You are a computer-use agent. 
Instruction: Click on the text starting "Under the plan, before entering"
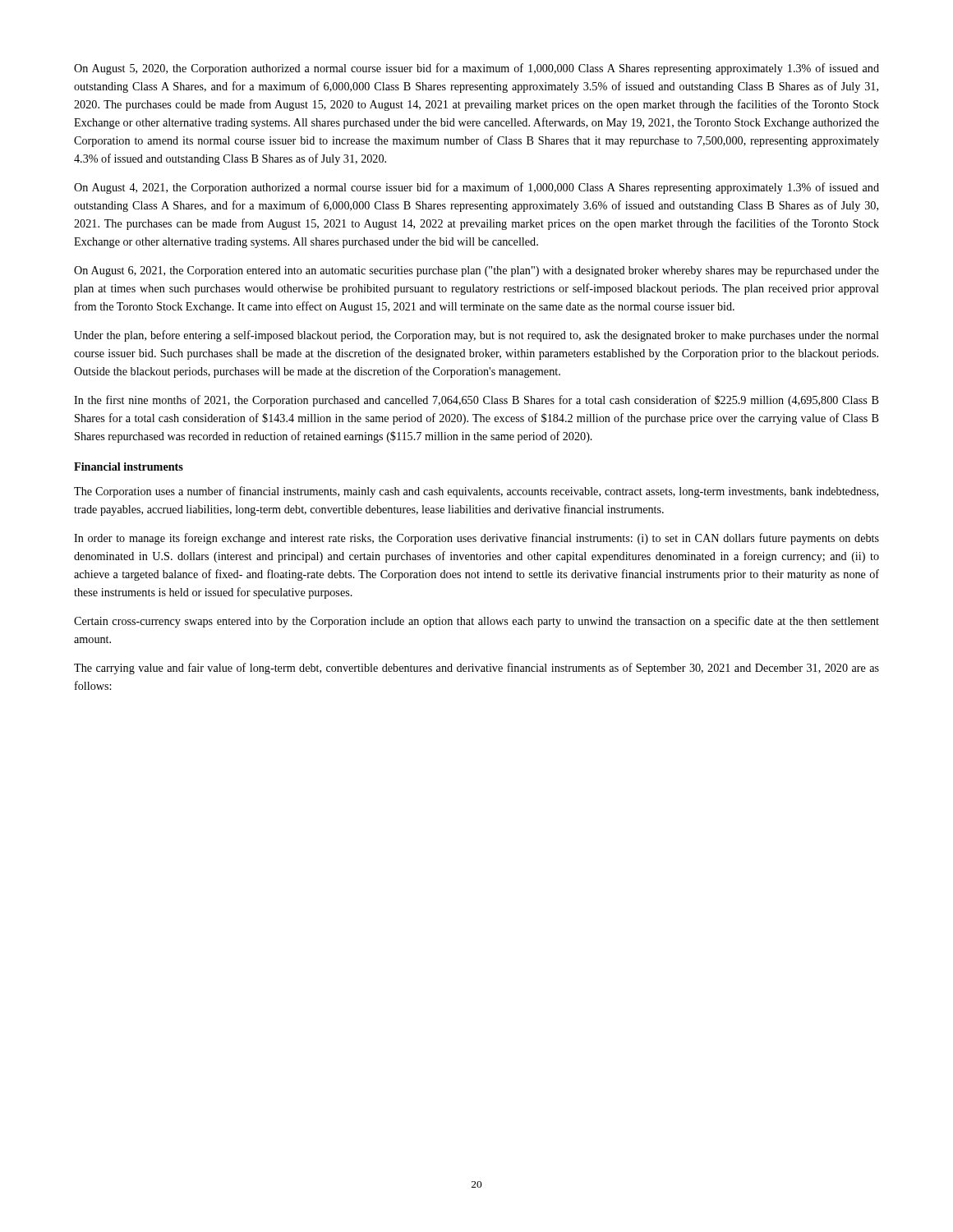pyautogui.click(x=476, y=353)
